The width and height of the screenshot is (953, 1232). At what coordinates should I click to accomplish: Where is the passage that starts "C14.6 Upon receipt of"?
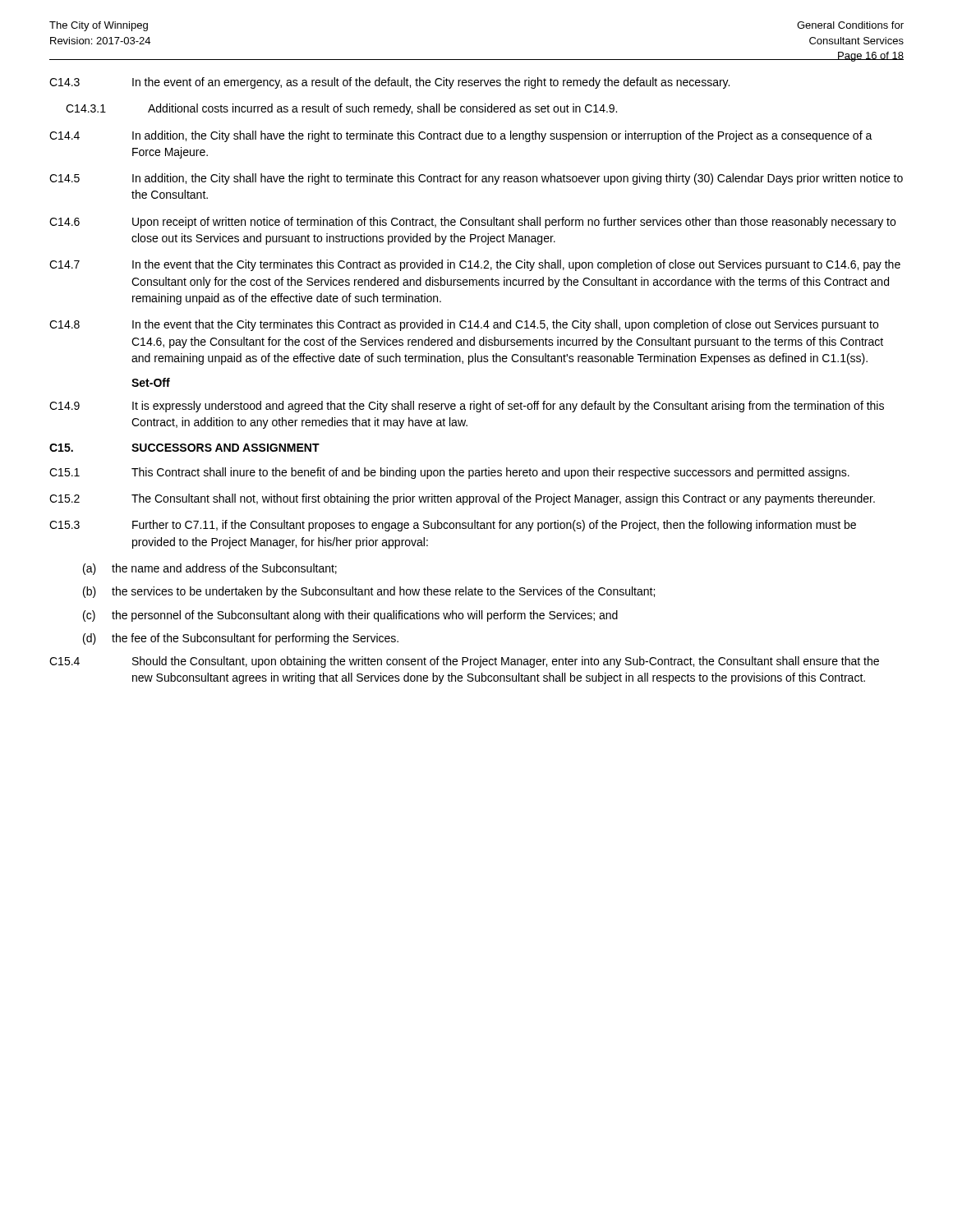click(476, 230)
